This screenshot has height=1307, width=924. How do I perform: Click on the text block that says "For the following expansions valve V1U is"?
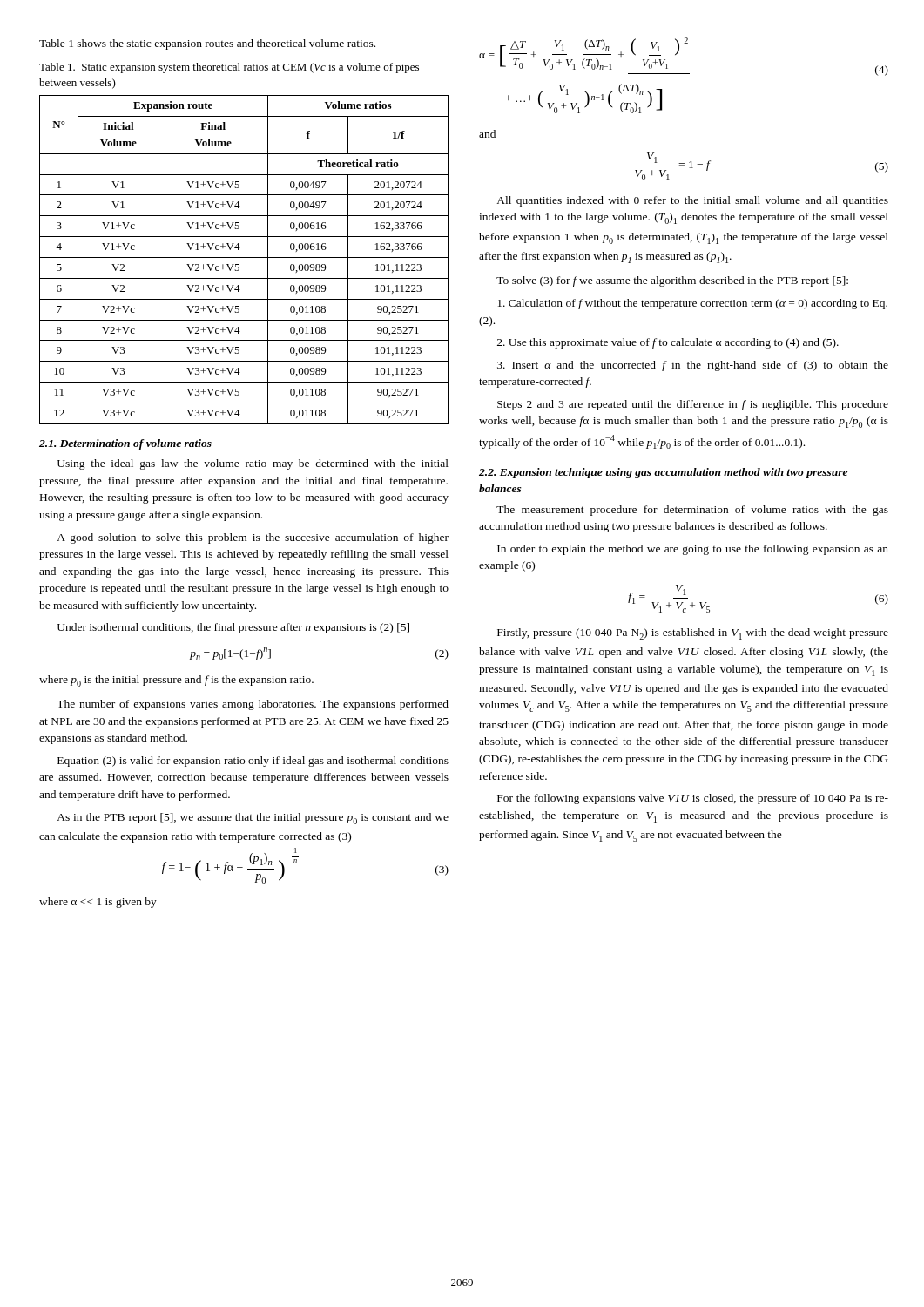pos(684,817)
